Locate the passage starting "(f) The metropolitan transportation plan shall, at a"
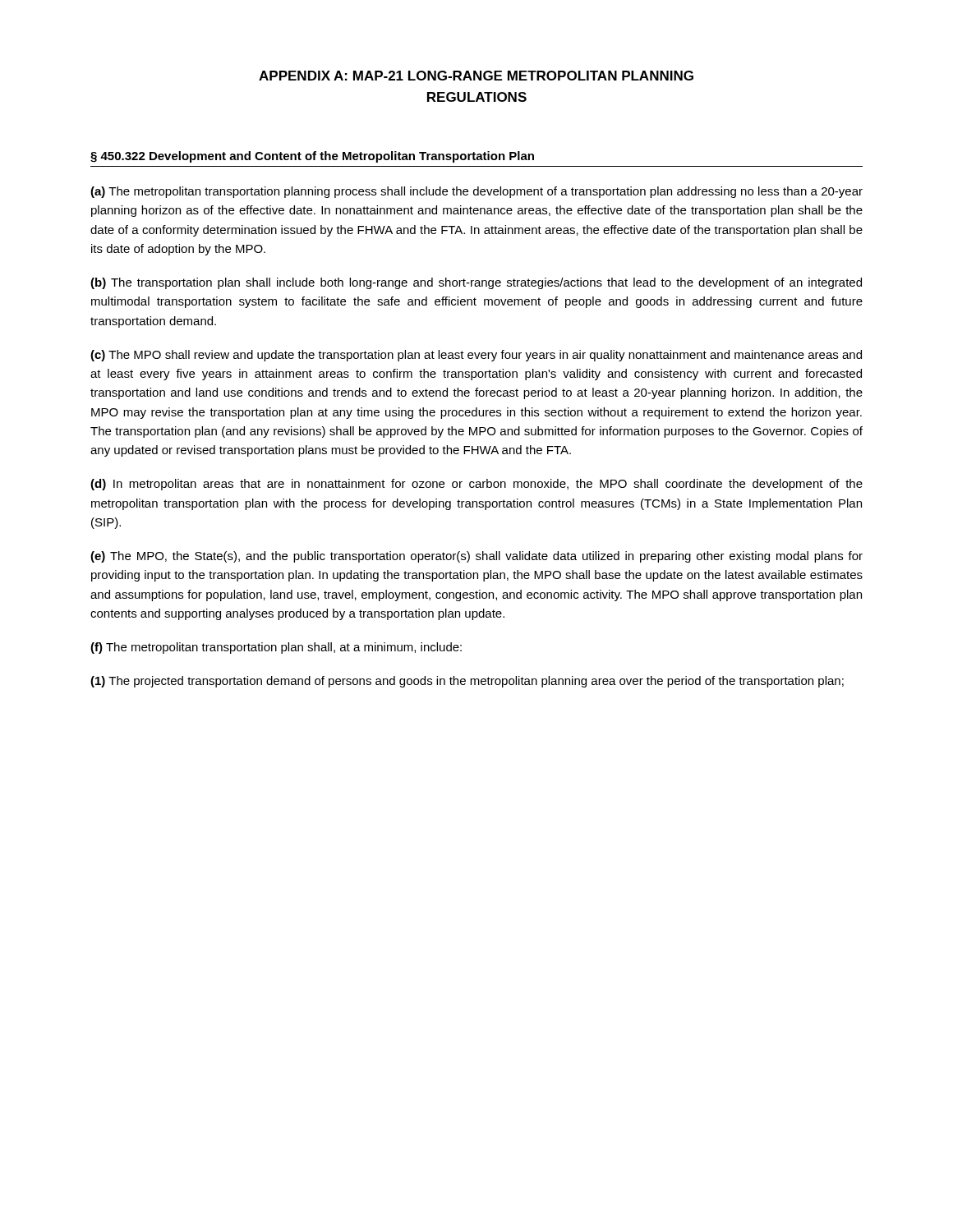 click(x=277, y=647)
